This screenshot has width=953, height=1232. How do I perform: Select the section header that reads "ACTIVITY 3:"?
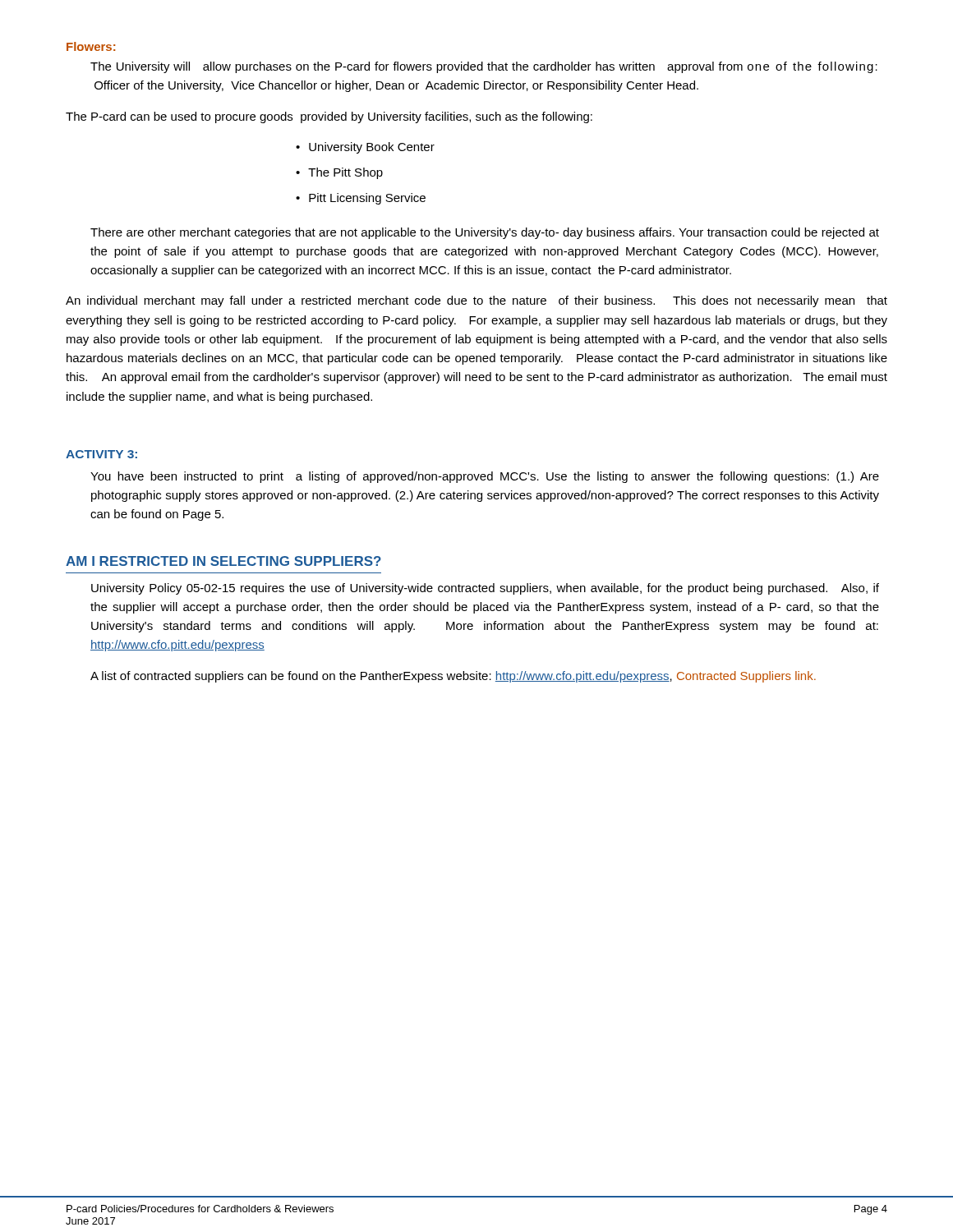[102, 454]
